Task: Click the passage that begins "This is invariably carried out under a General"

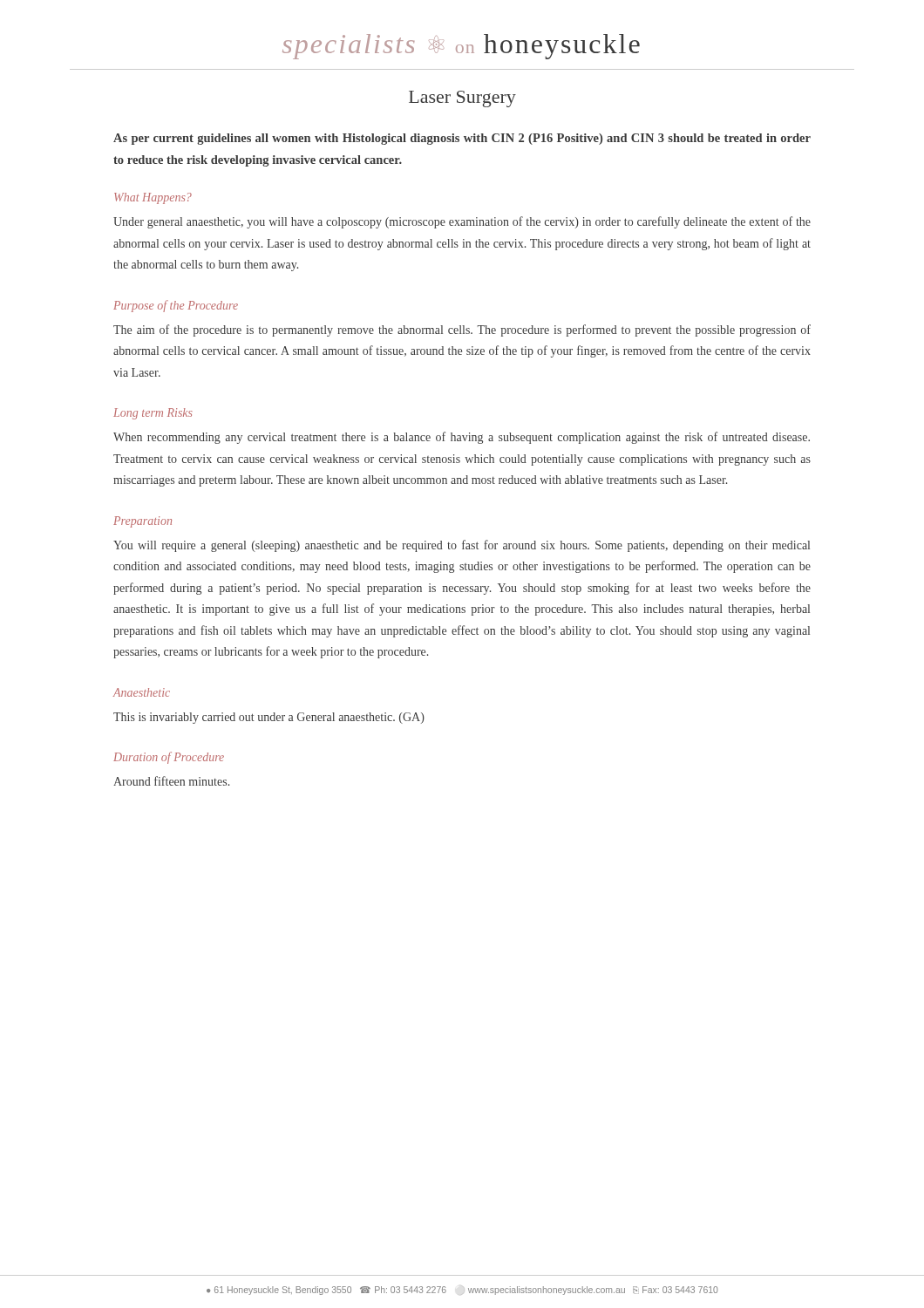Action: [269, 717]
